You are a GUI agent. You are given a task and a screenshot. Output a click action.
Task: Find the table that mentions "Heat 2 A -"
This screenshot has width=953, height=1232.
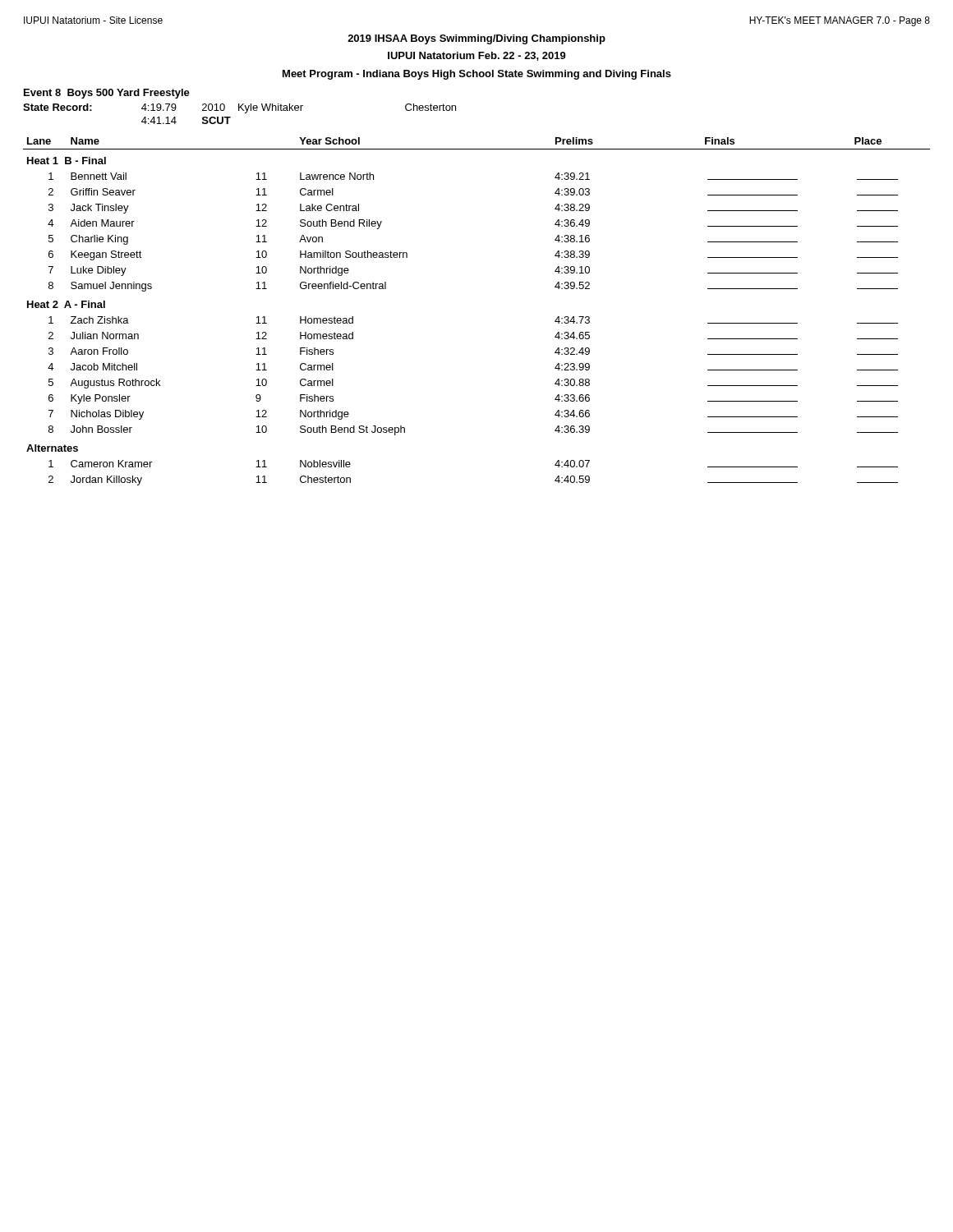[476, 310]
